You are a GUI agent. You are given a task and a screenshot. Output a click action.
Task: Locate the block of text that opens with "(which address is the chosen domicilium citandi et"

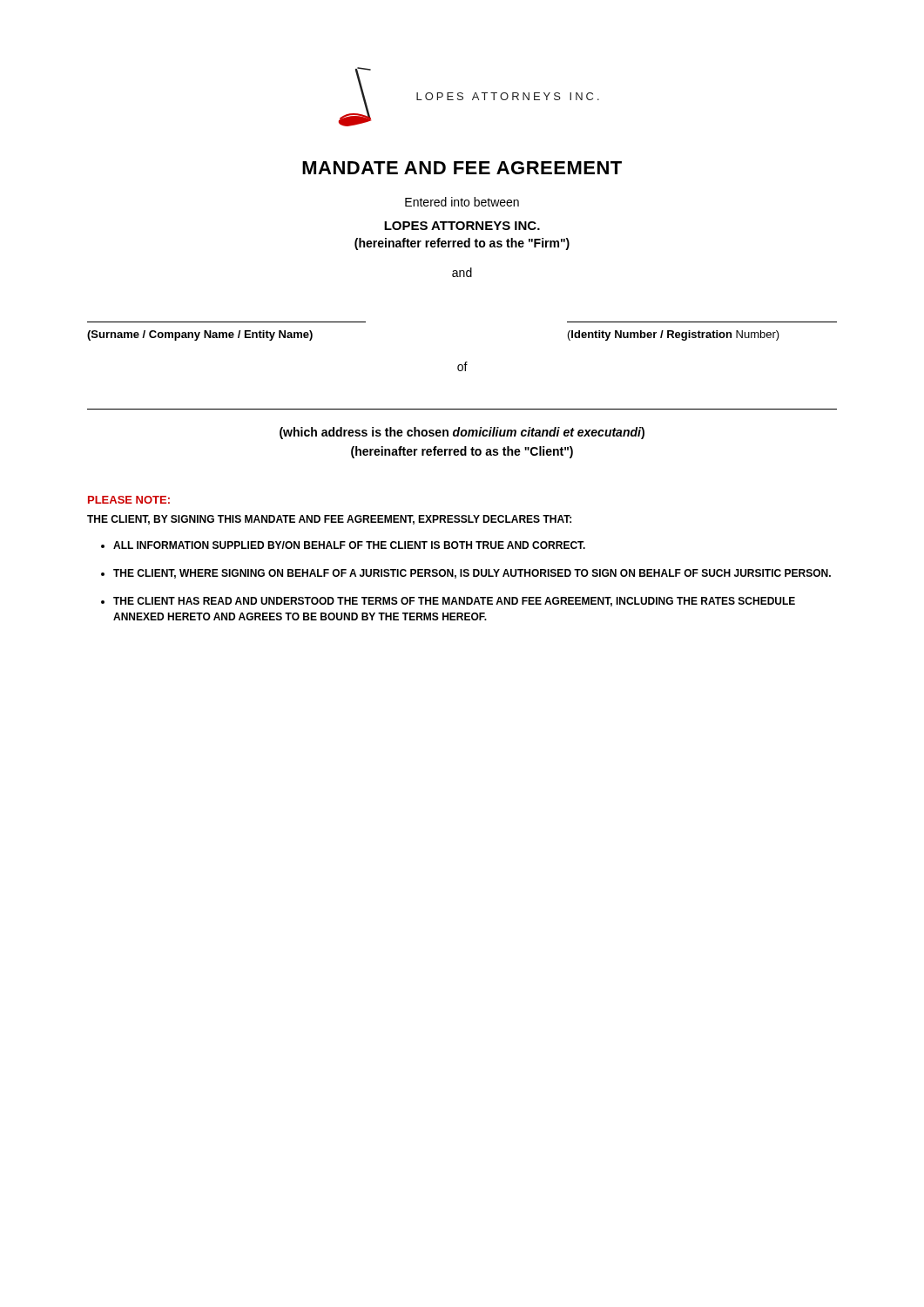pyautogui.click(x=462, y=432)
